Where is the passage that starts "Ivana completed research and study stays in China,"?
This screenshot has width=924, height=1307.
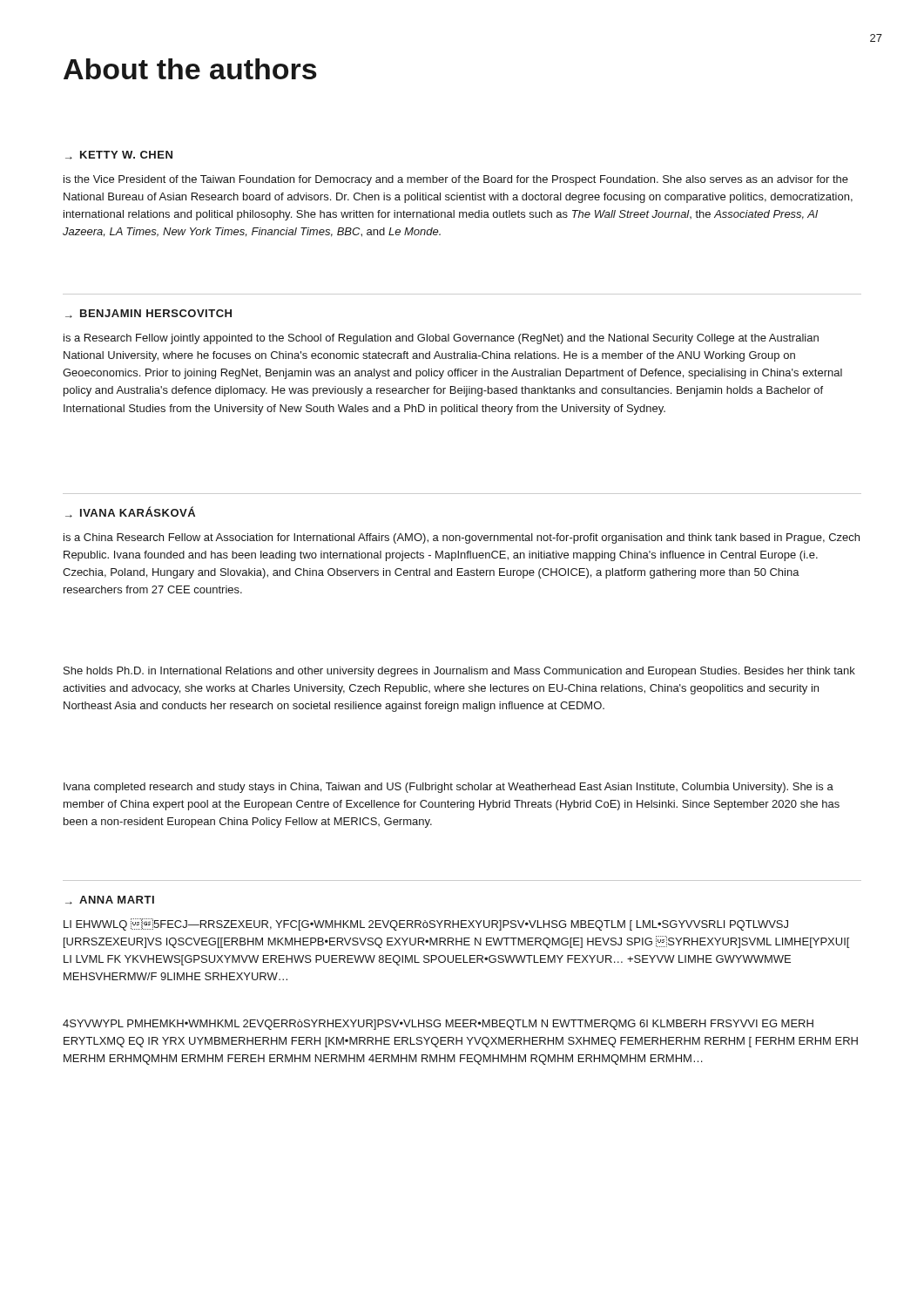pos(451,804)
